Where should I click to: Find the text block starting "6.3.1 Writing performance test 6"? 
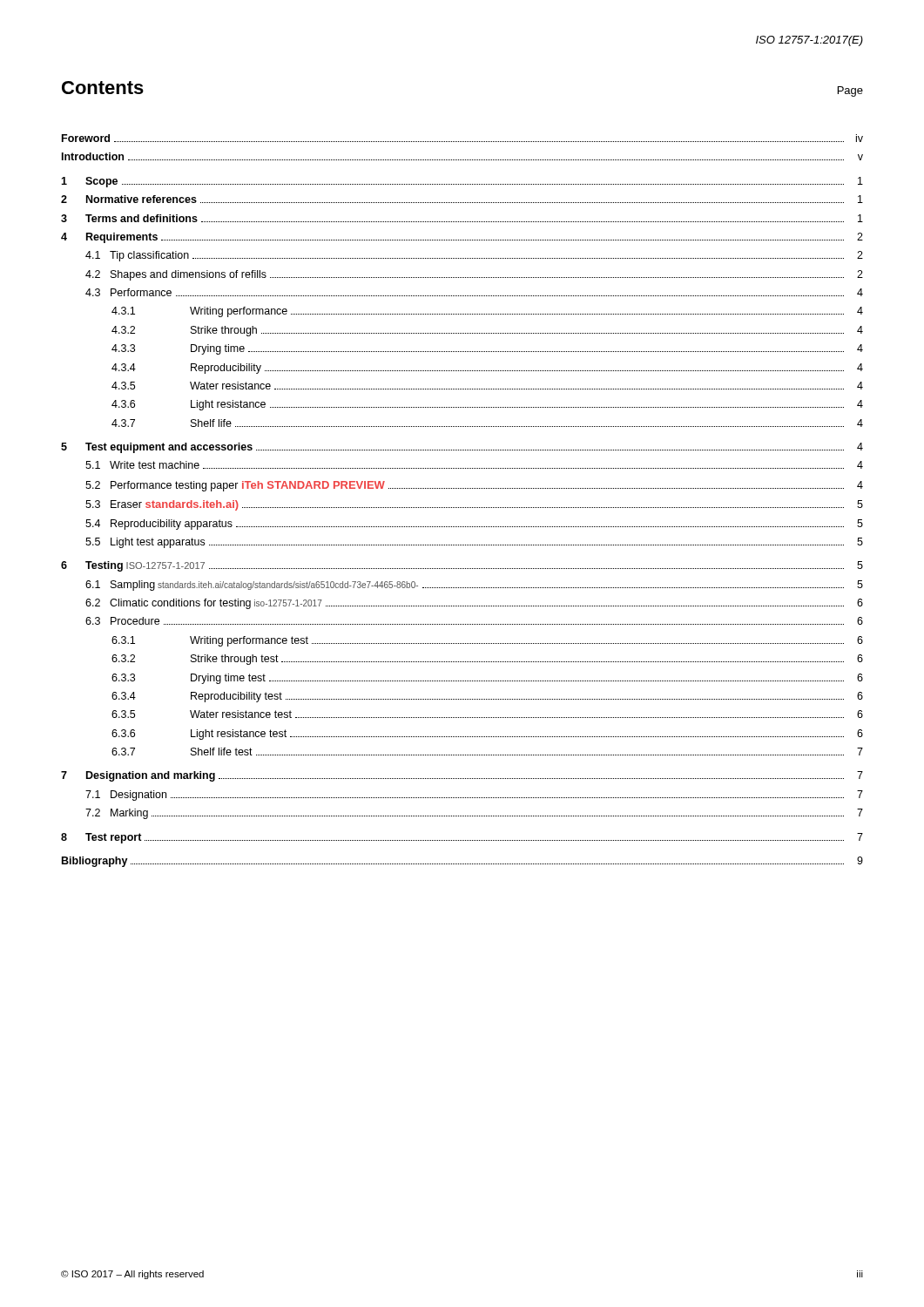coord(462,641)
